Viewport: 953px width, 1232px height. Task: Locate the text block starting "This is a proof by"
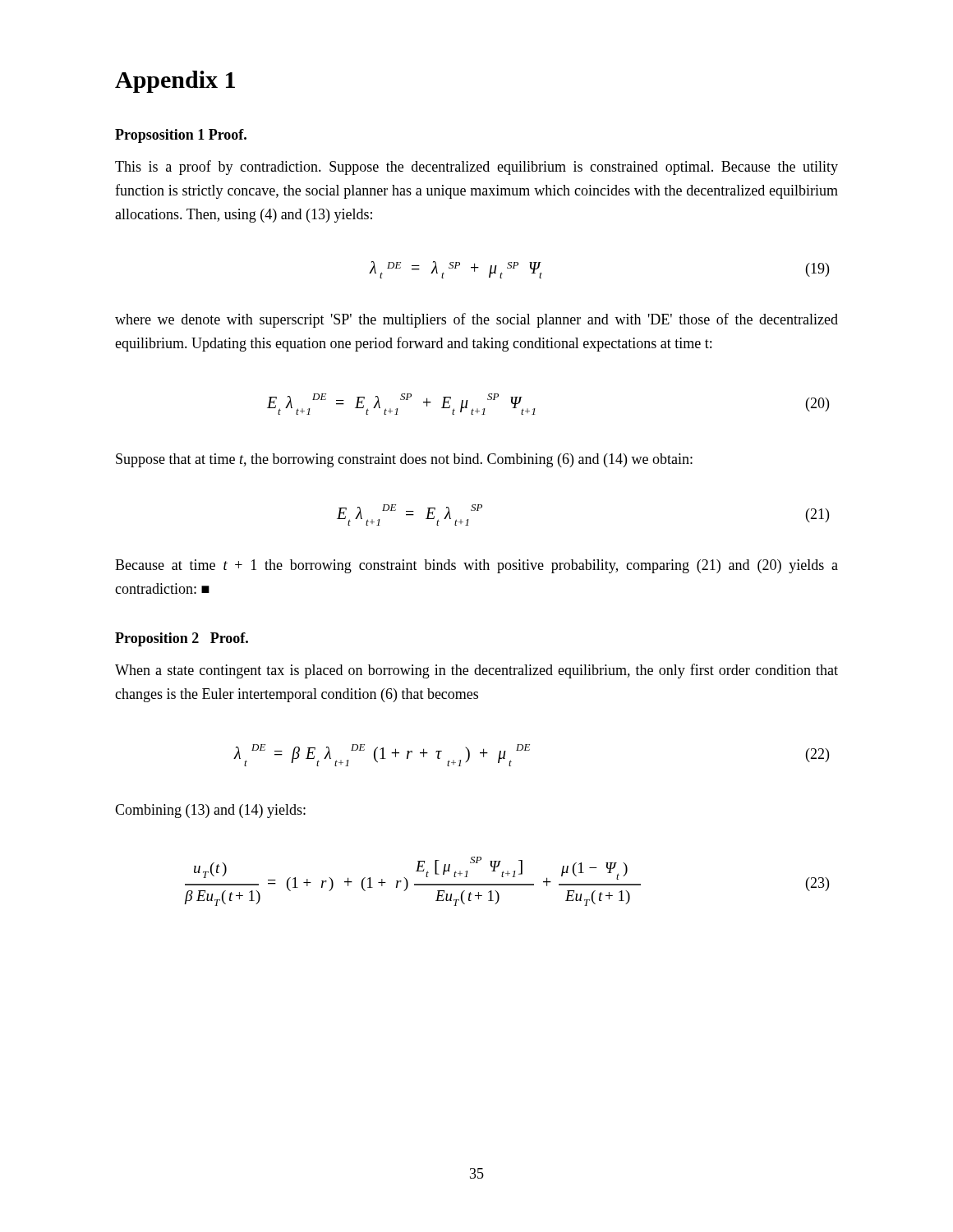[476, 191]
